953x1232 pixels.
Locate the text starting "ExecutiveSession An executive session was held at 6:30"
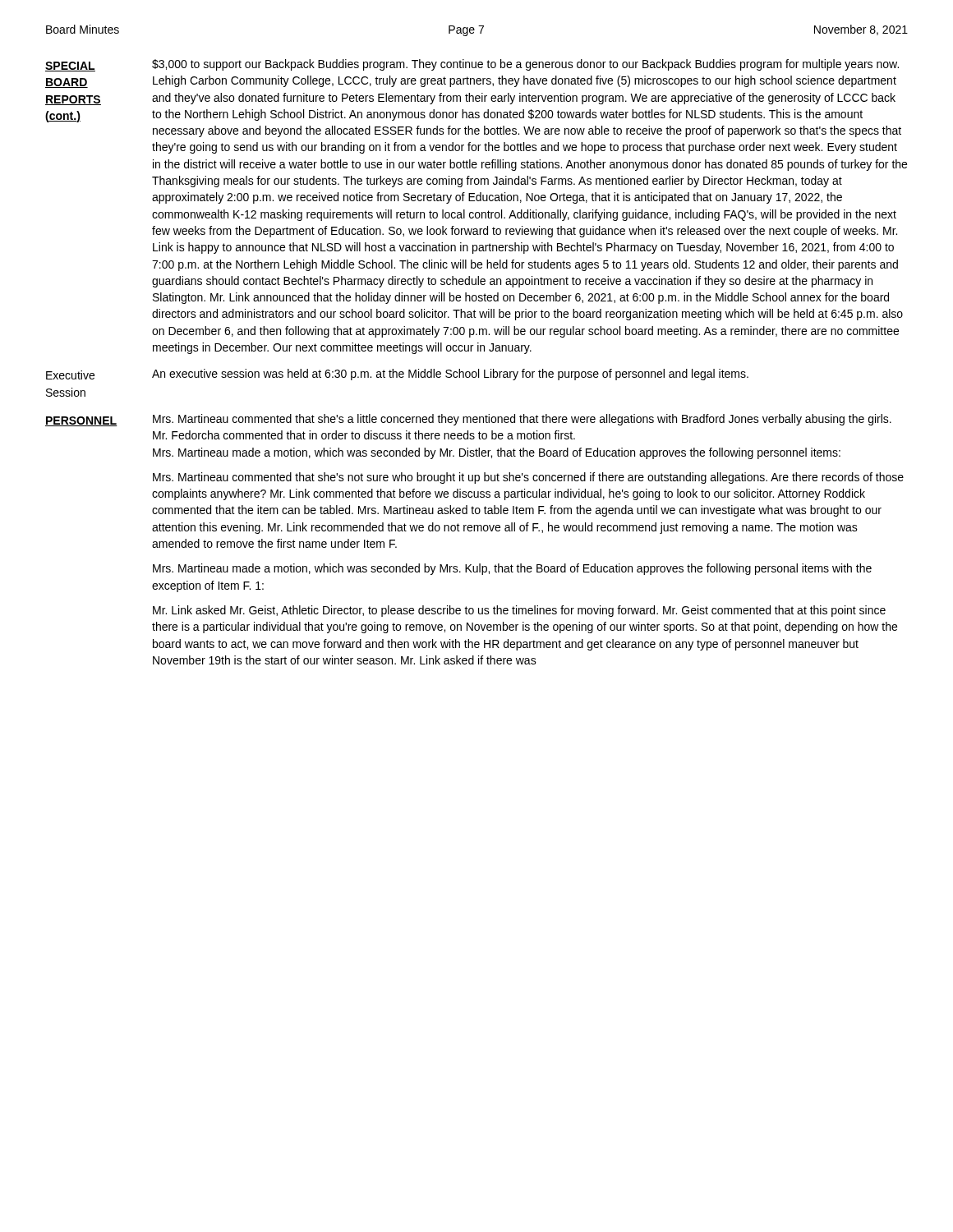(476, 383)
